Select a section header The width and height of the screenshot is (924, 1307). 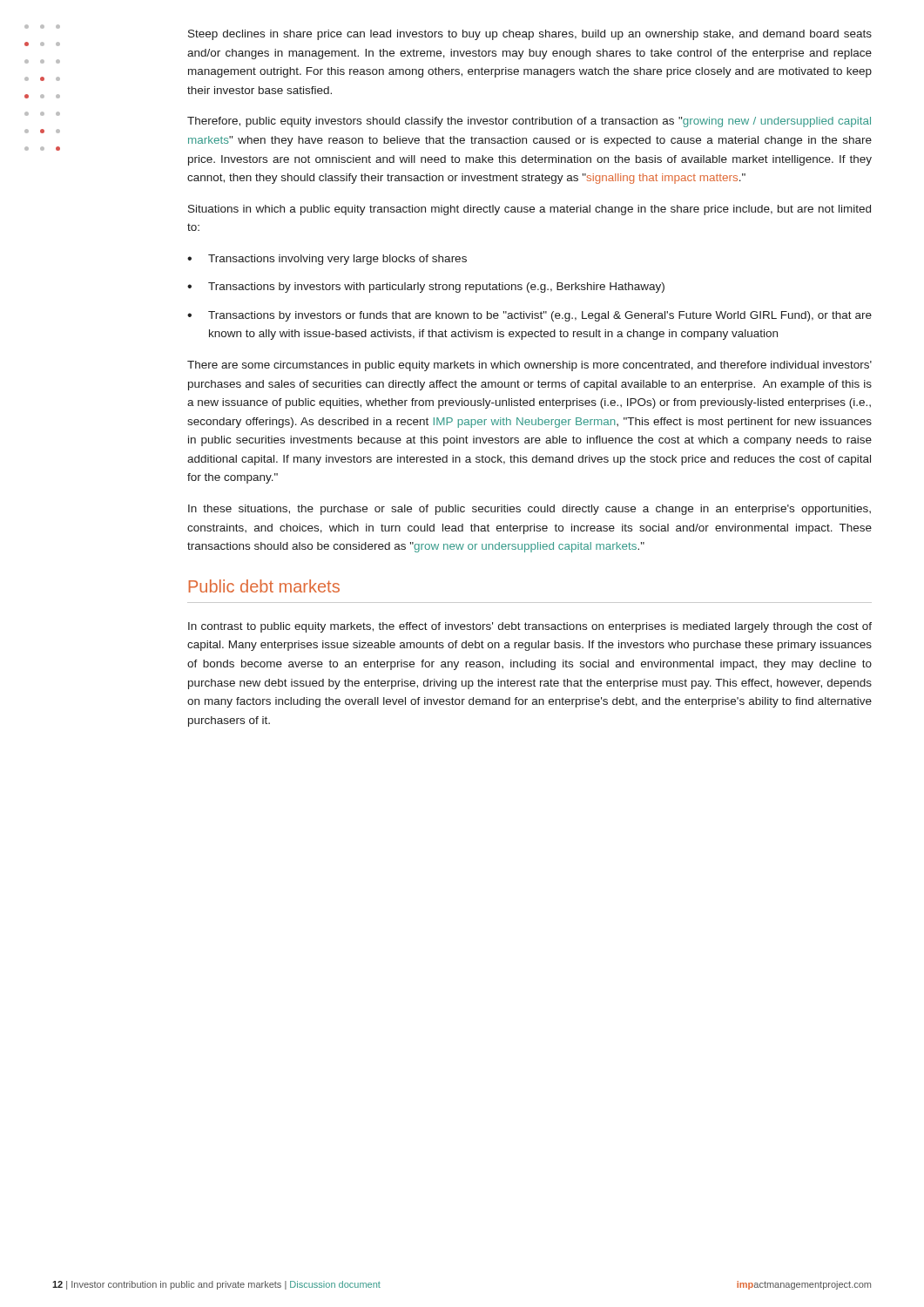tap(264, 586)
